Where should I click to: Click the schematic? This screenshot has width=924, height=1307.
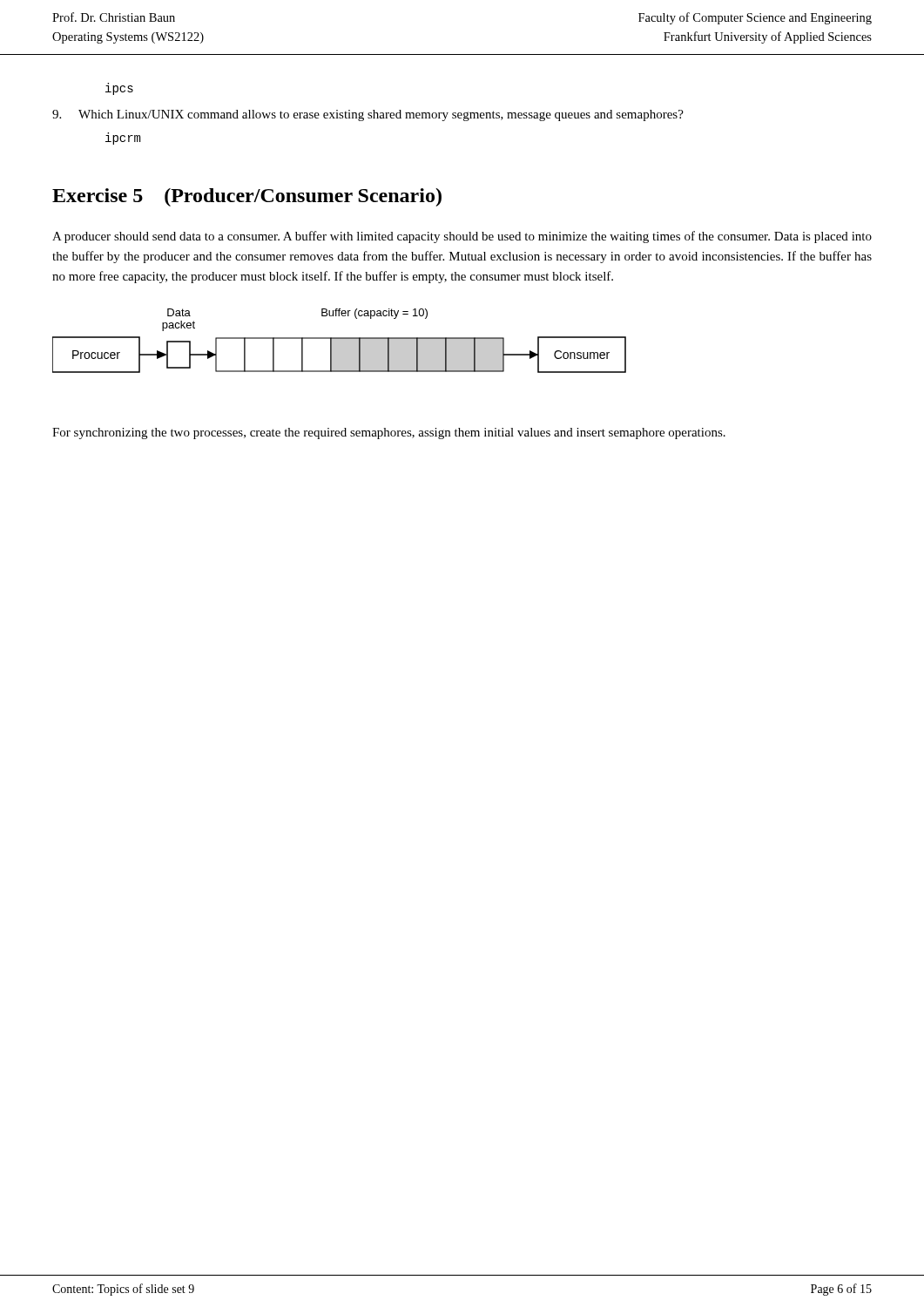click(x=462, y=354)
